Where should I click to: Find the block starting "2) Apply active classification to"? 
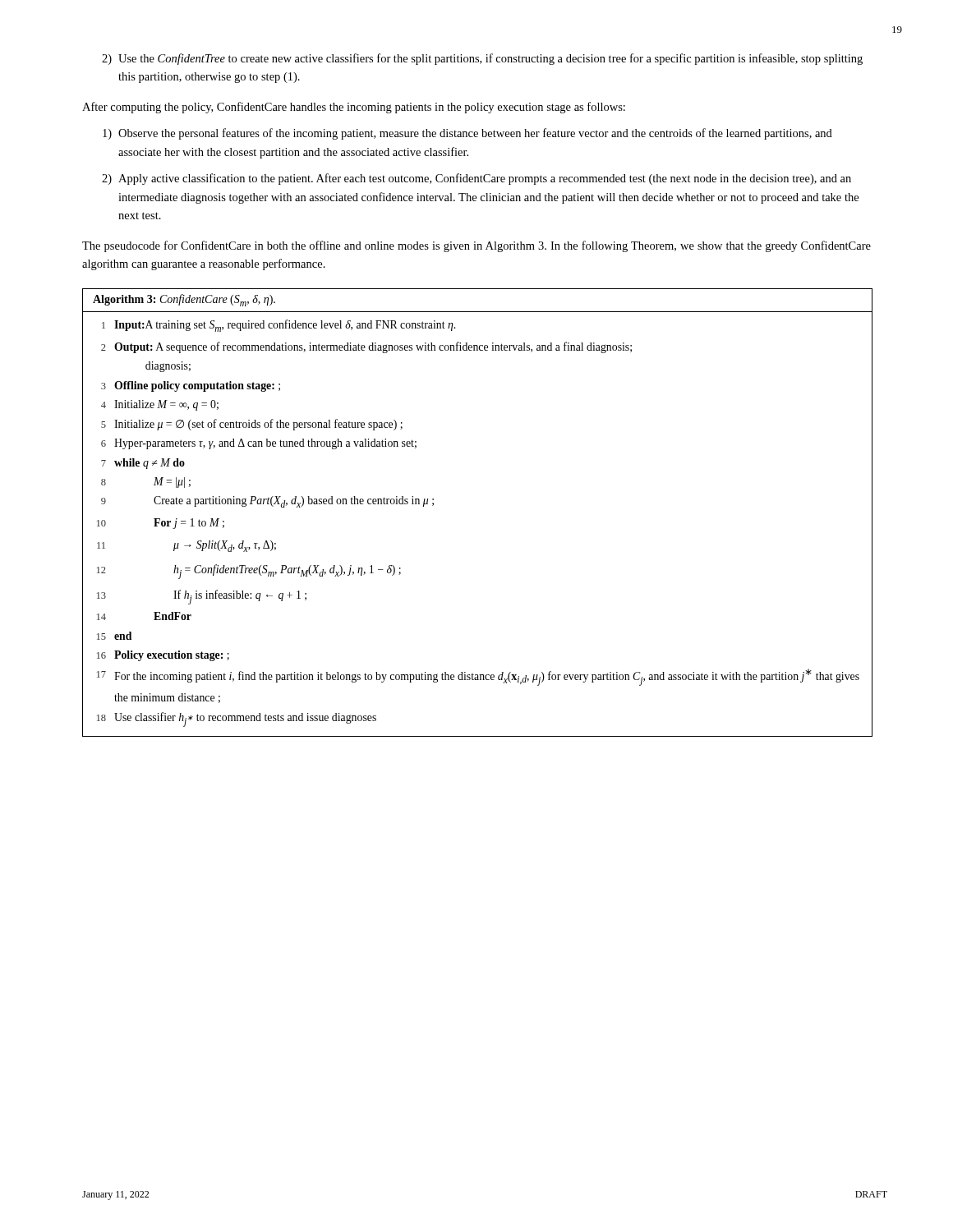476,197
